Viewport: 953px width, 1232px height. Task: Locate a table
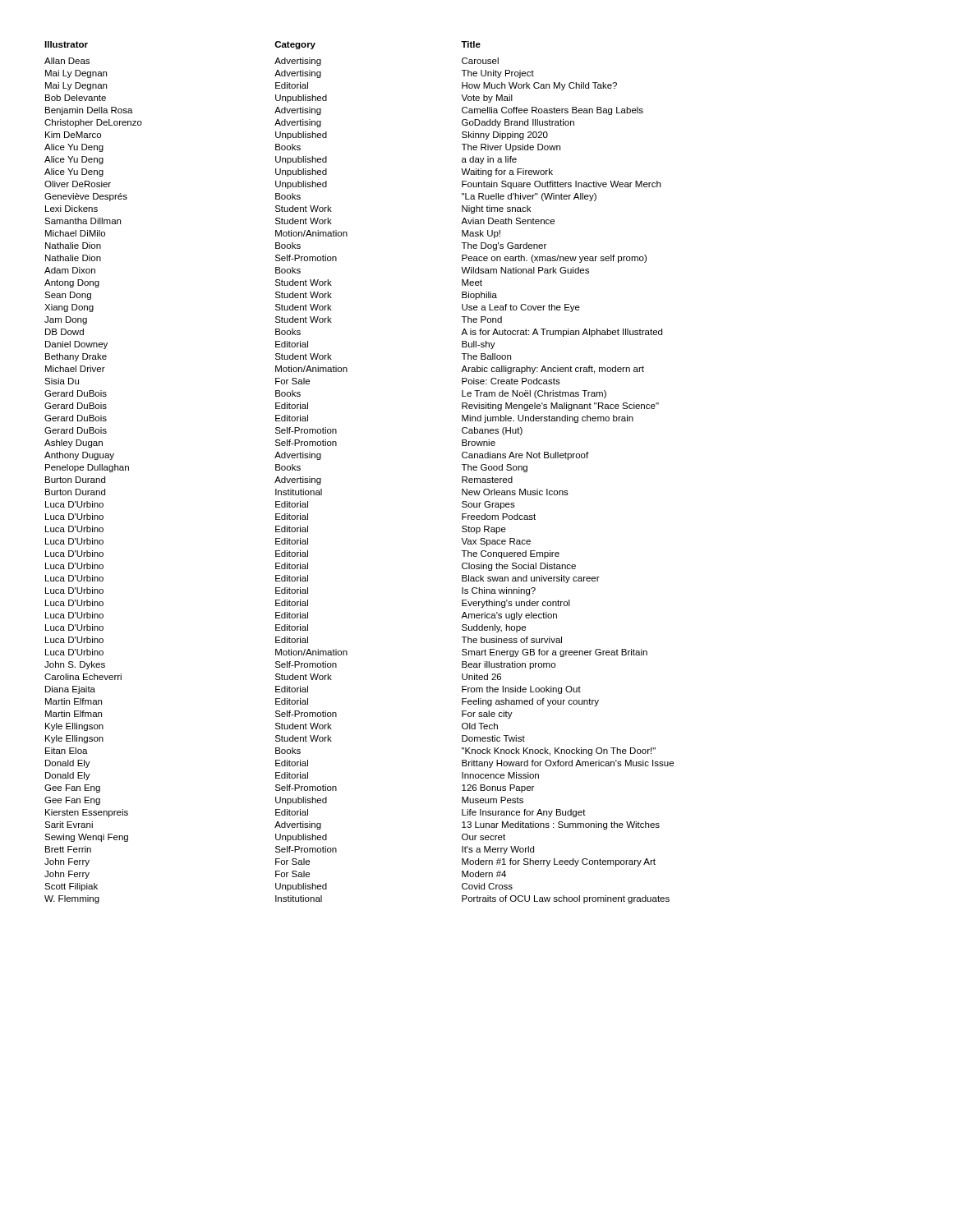476,472
